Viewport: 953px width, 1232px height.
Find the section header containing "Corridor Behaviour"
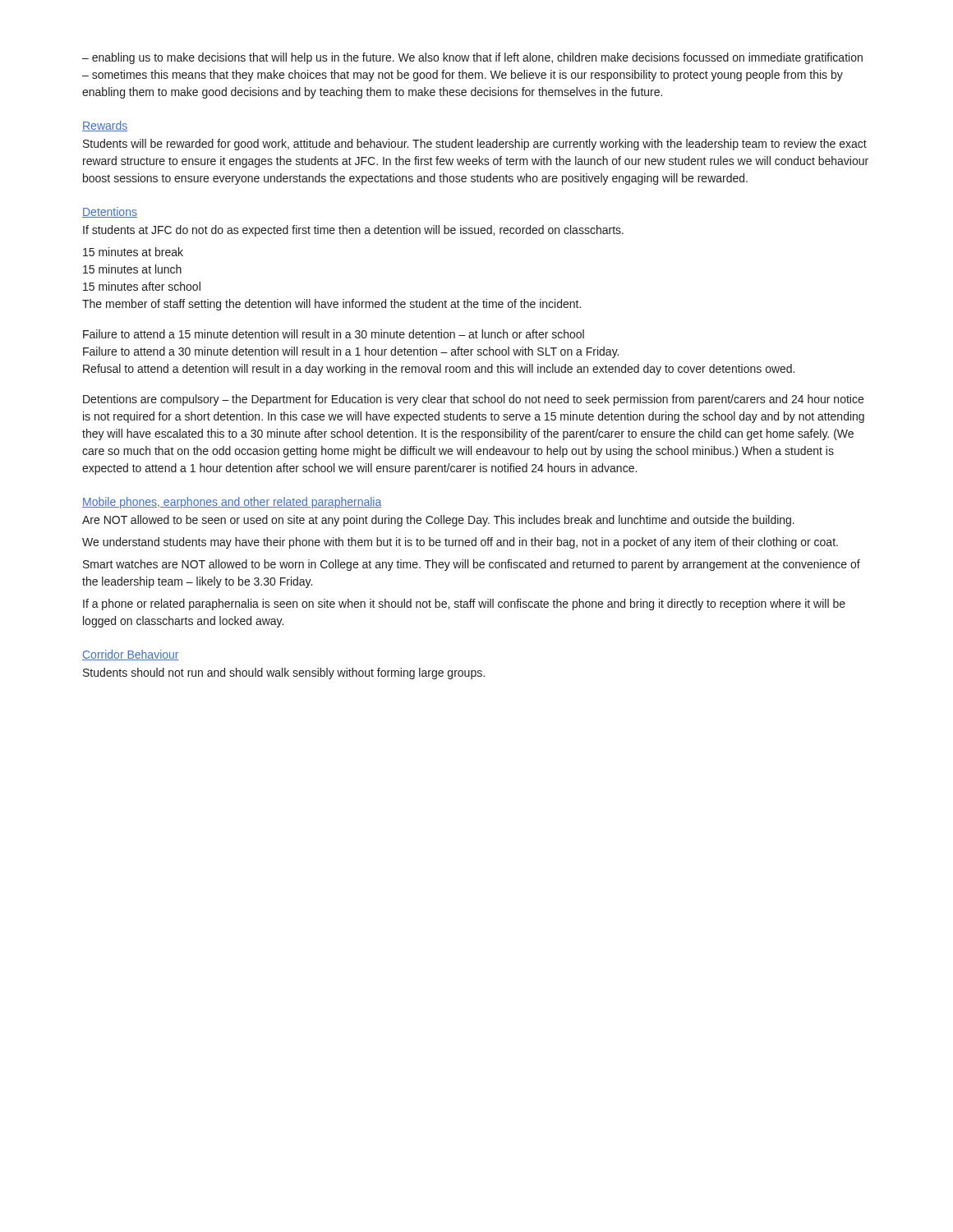point(130,655)
